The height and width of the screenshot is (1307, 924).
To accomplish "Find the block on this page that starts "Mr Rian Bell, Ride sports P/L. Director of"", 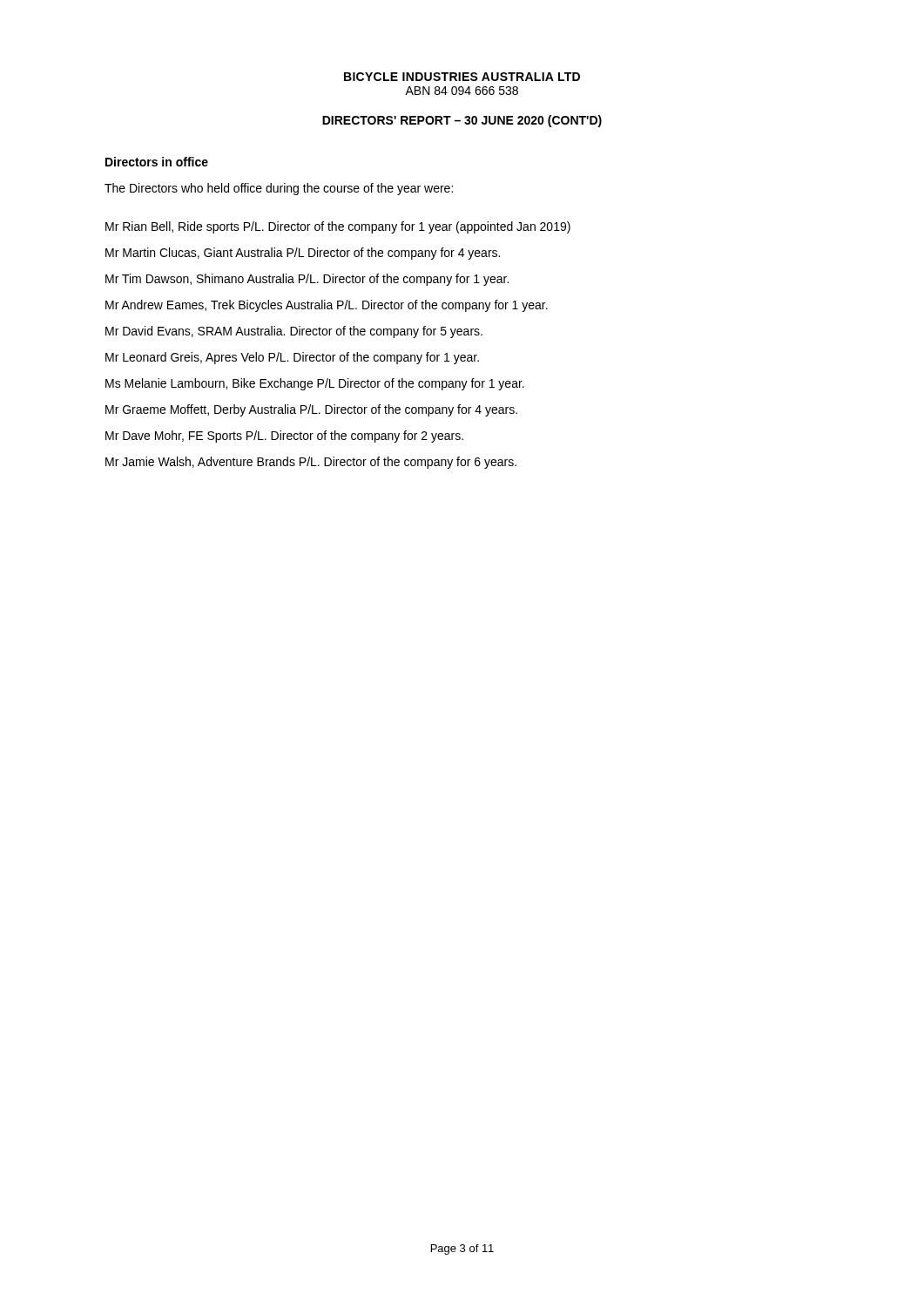I will (x=338, y=227).
